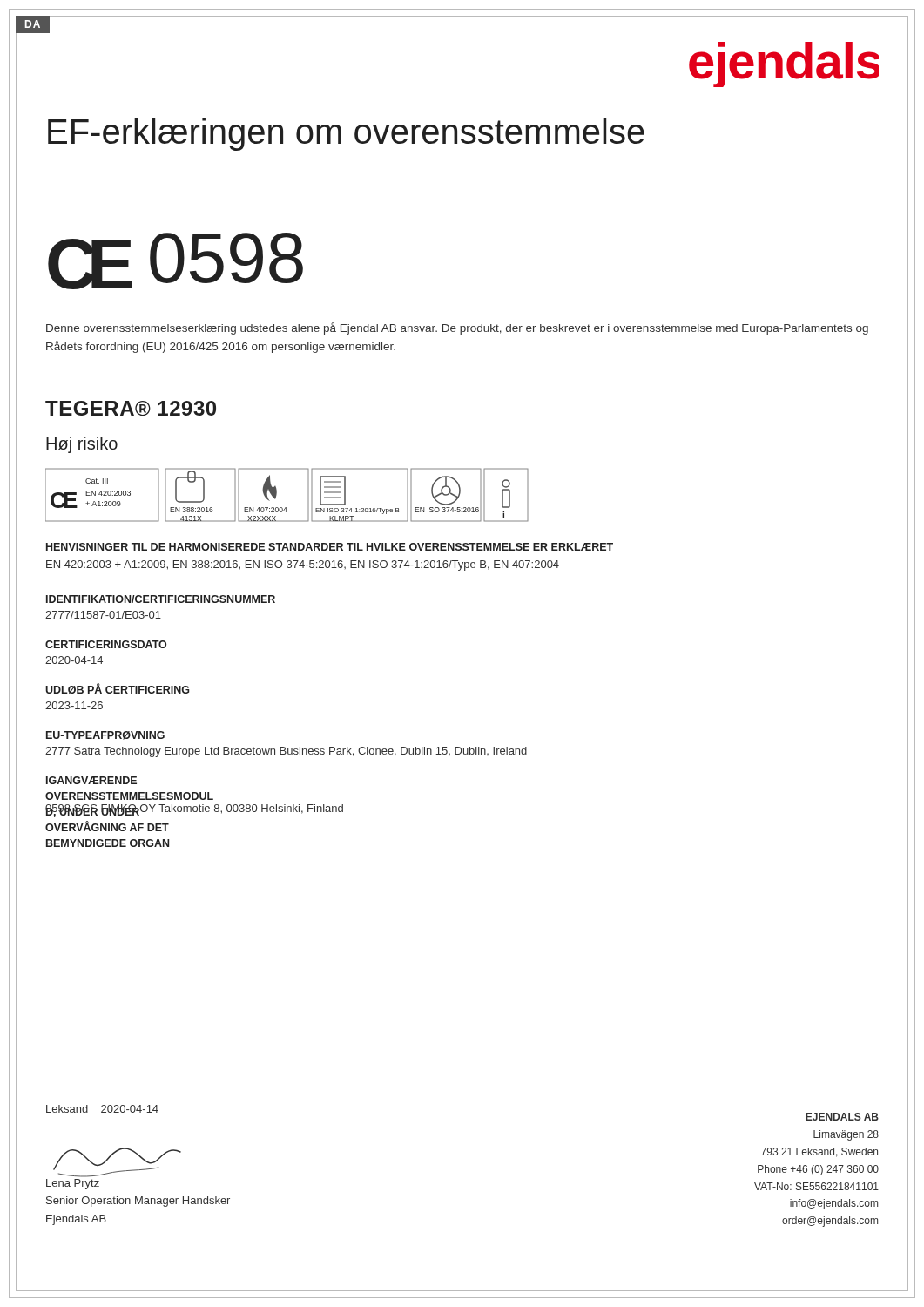Where does it say "C E 0598"?
924x1307 pixels.
[176, 259]
